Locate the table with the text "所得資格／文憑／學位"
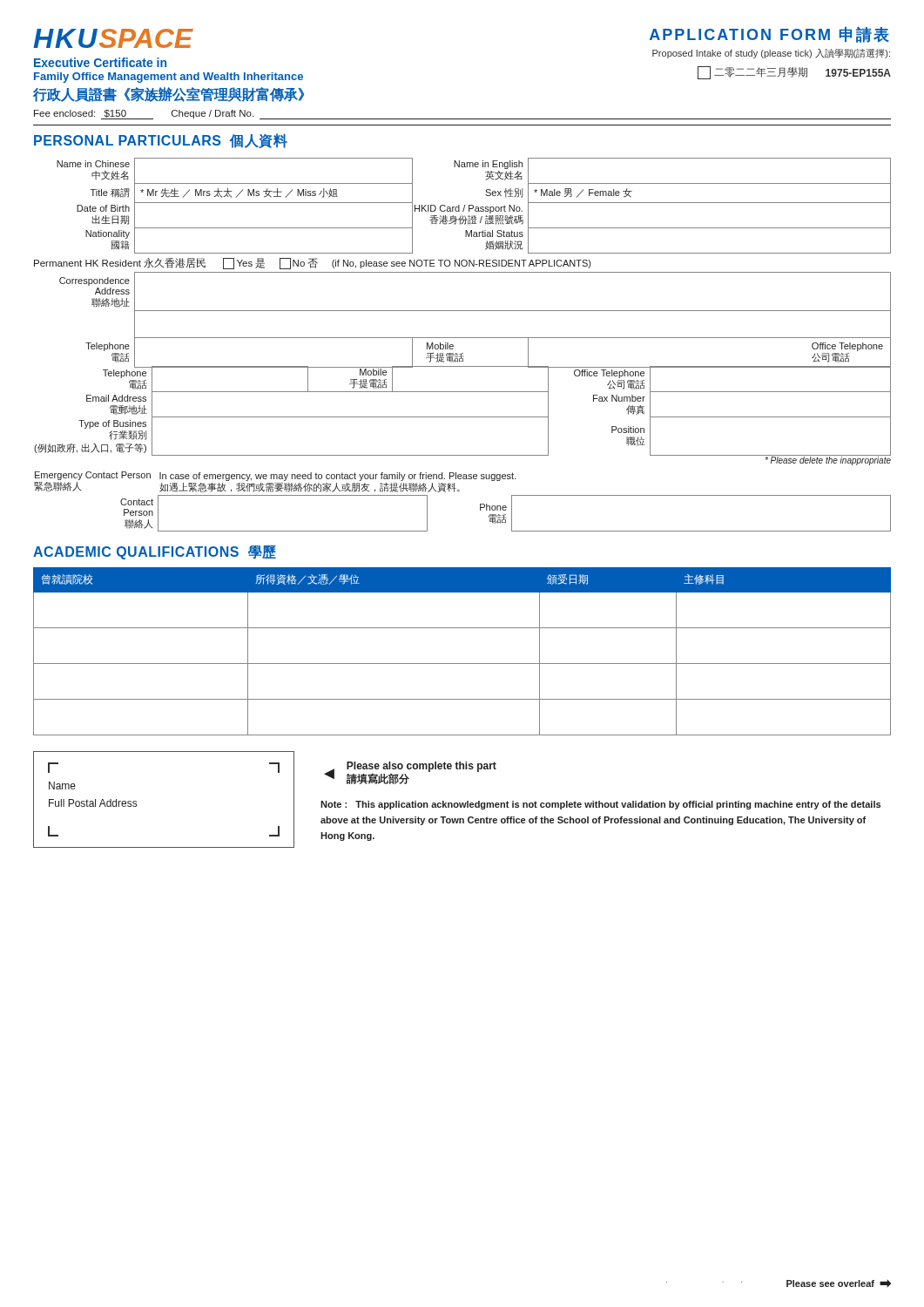Screen dimensions: 1307x924 (x=462, y=652)
